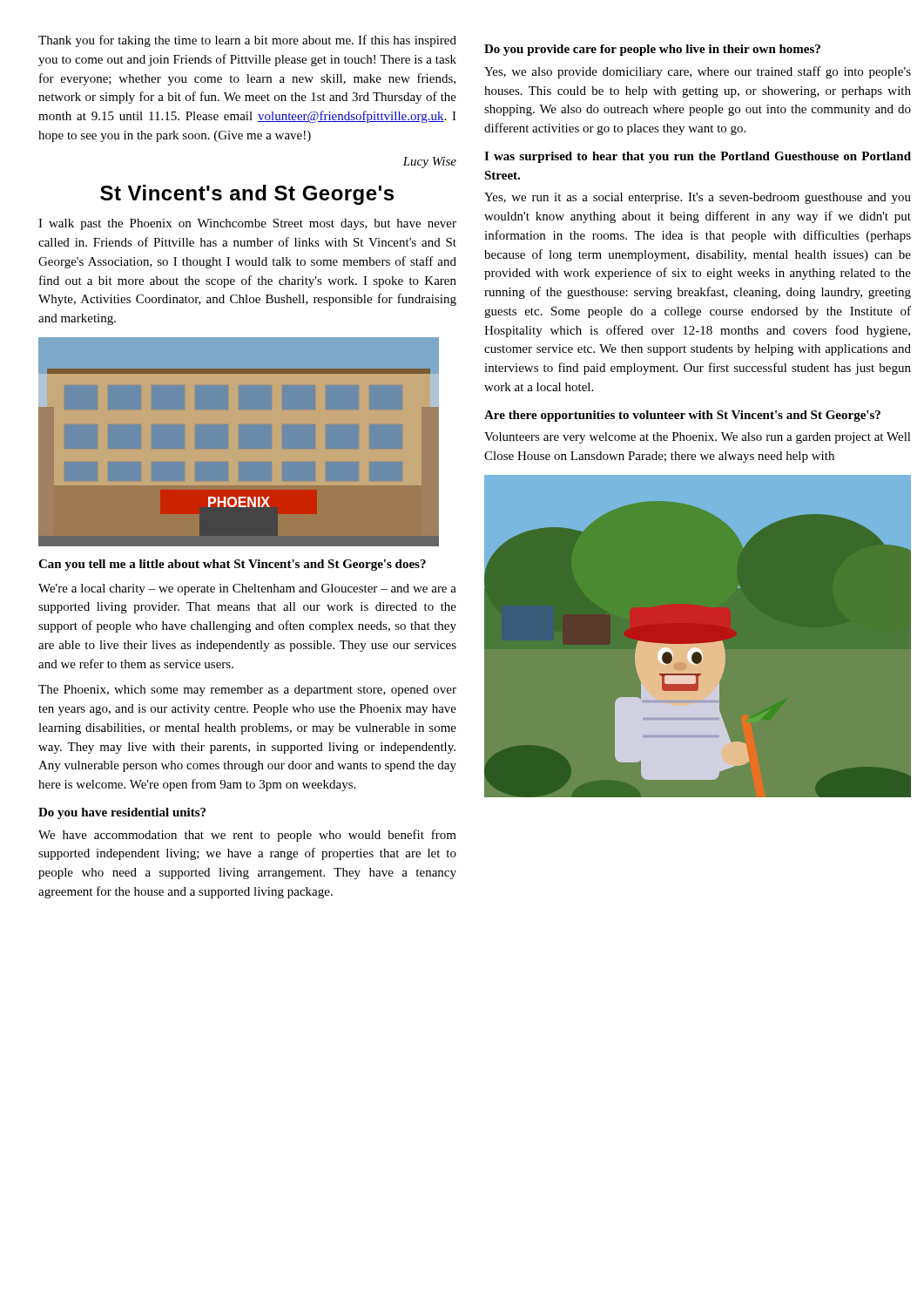
Task: Point to the element starting "The Phoenix, which some"
Action: (247, 738)
